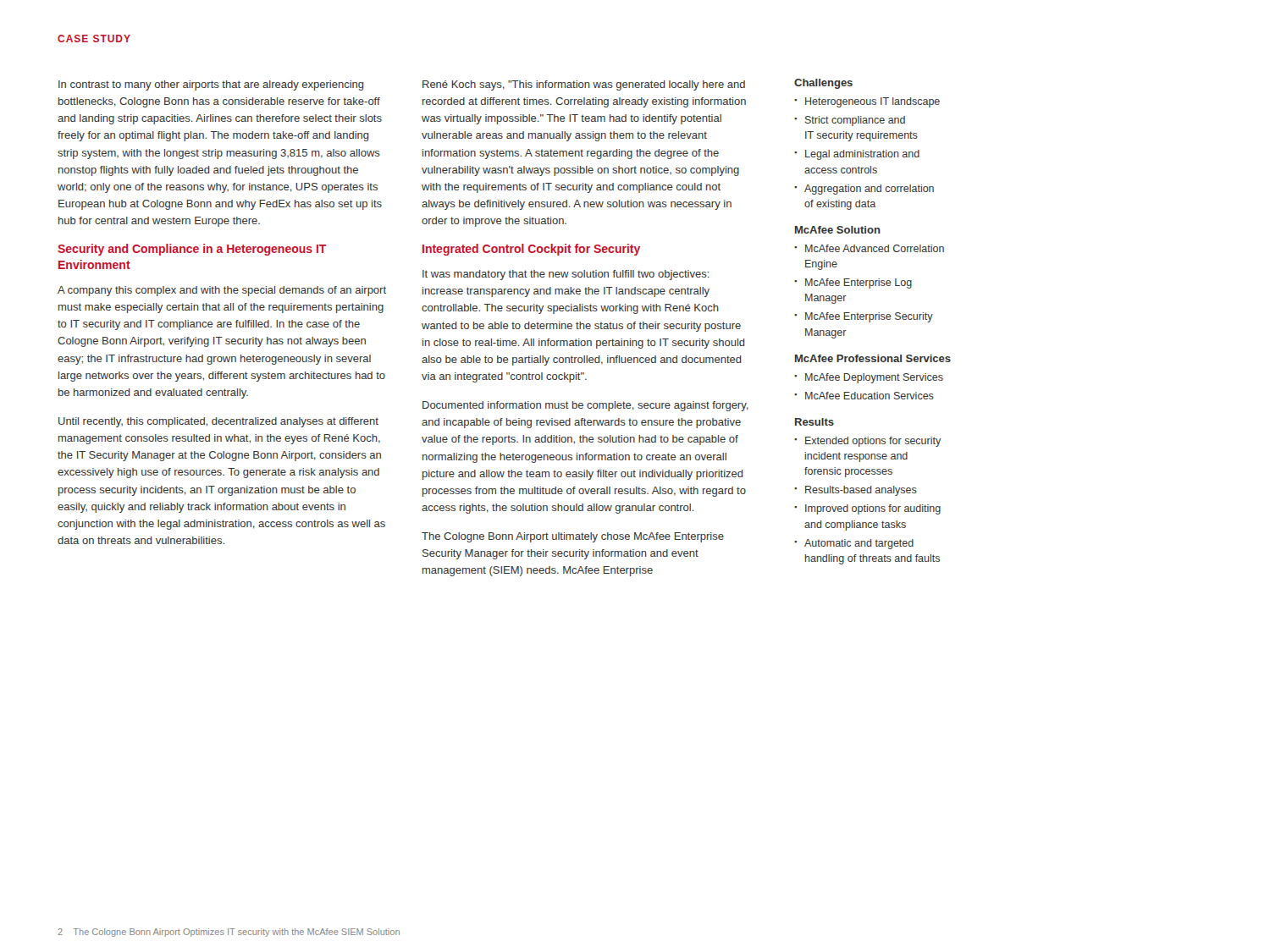The height and width of the screenshot is (952, 1270).
Task: Click on the section header that reads "McAfee Professional Services"
Action: click(x=872, y=358)
